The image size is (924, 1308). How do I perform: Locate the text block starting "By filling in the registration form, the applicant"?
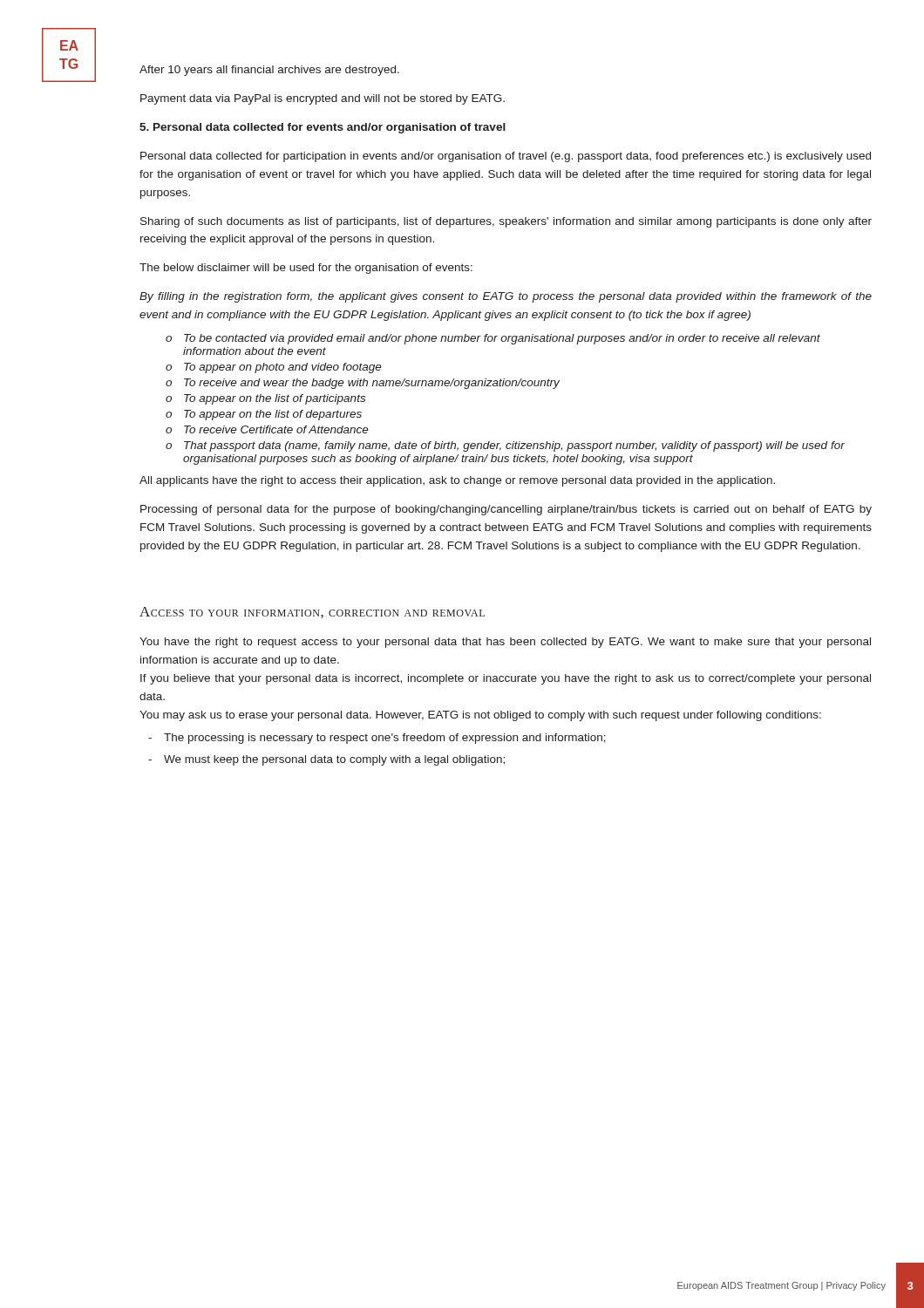click(x=506, y=305)
